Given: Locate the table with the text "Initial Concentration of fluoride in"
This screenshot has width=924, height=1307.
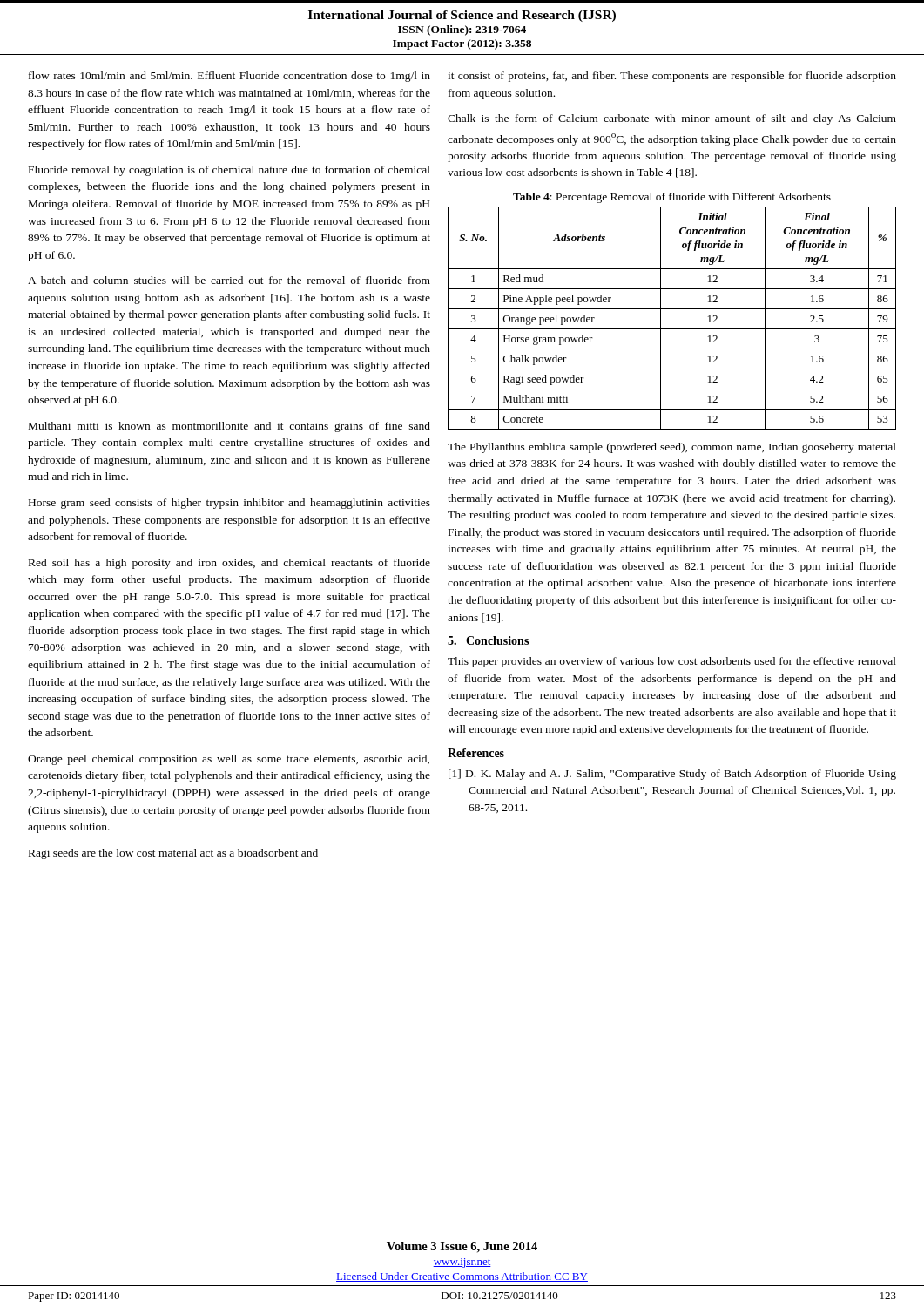Looking at the screenshot, I should click(672, 318).
